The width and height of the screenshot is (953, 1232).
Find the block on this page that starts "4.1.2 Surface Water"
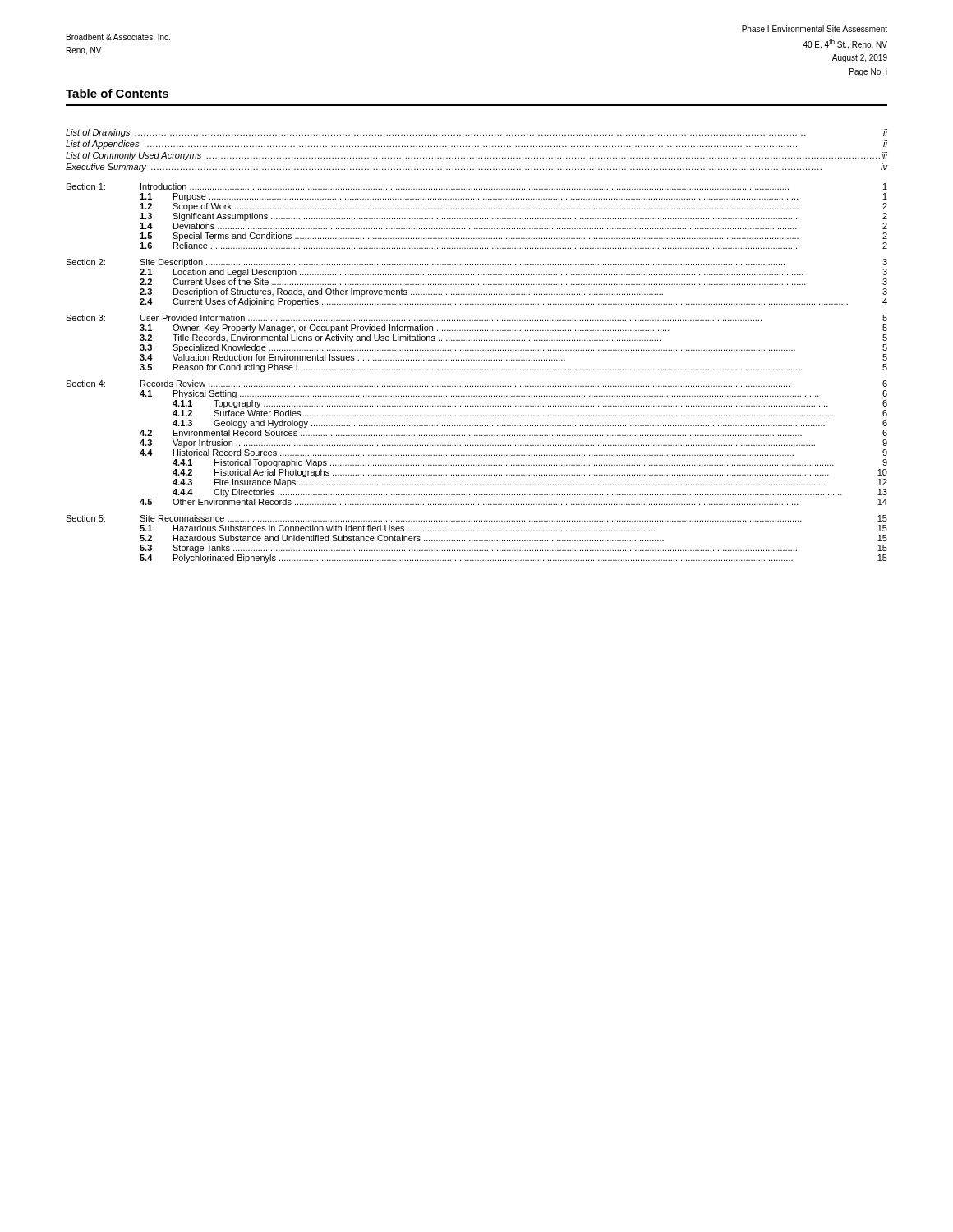pyautogui.click(x=530, y=413)
